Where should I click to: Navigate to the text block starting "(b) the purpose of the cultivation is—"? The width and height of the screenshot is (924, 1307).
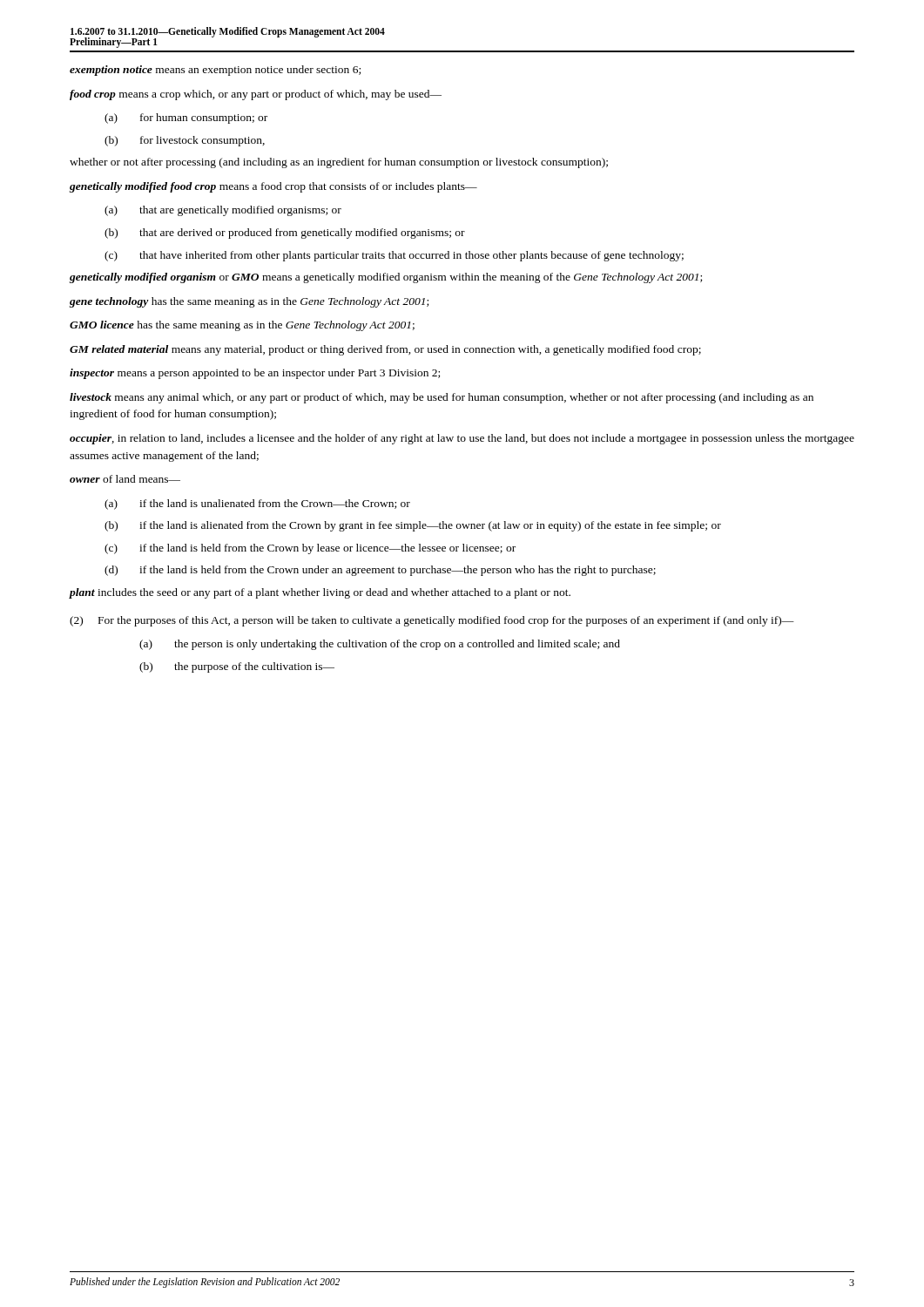point(237,667)
